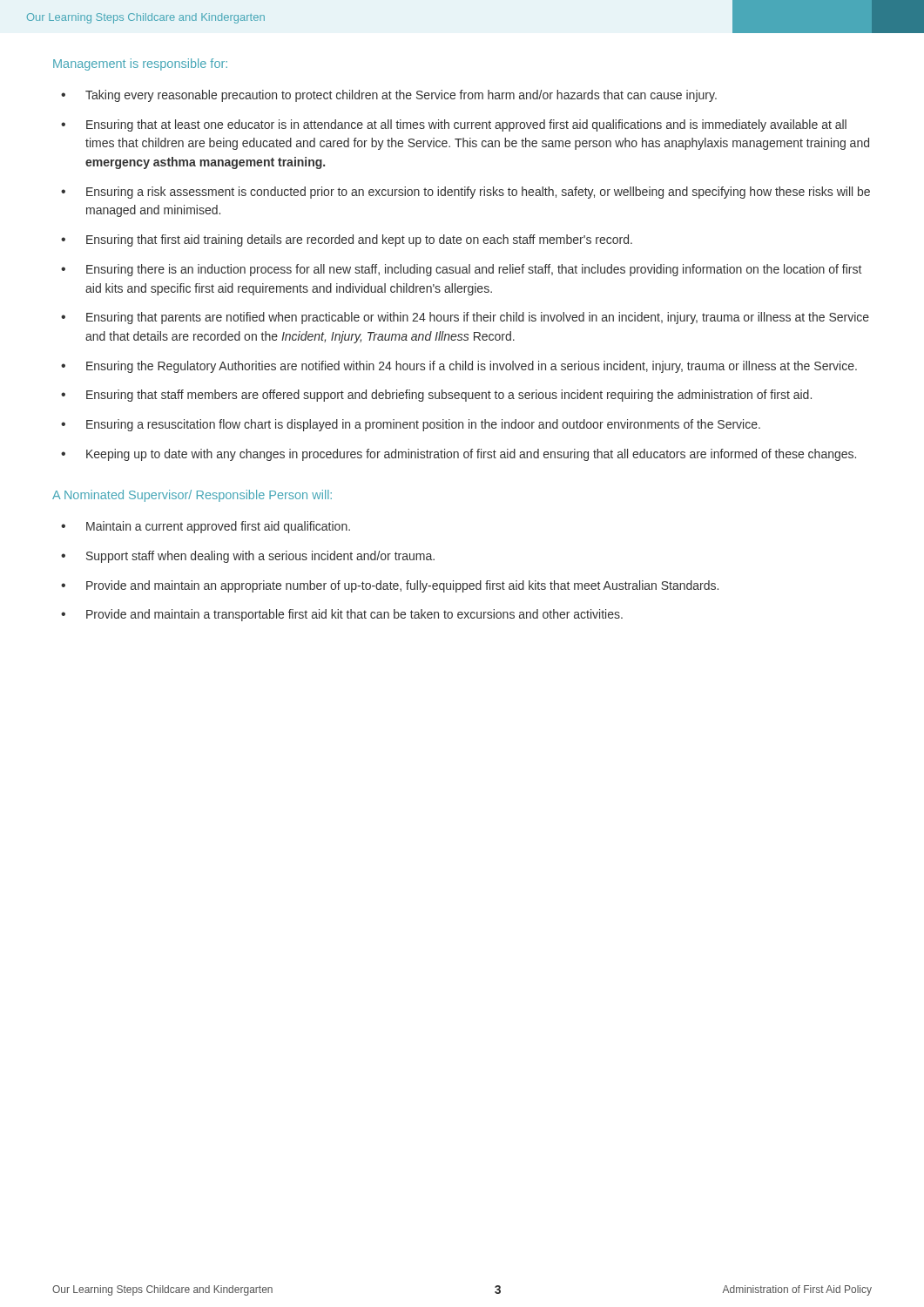Click on the text block starting "• Ensuring there is"
Viewport: 924px width, 1307px height.
pyautogui.click(x=466, y=279)
